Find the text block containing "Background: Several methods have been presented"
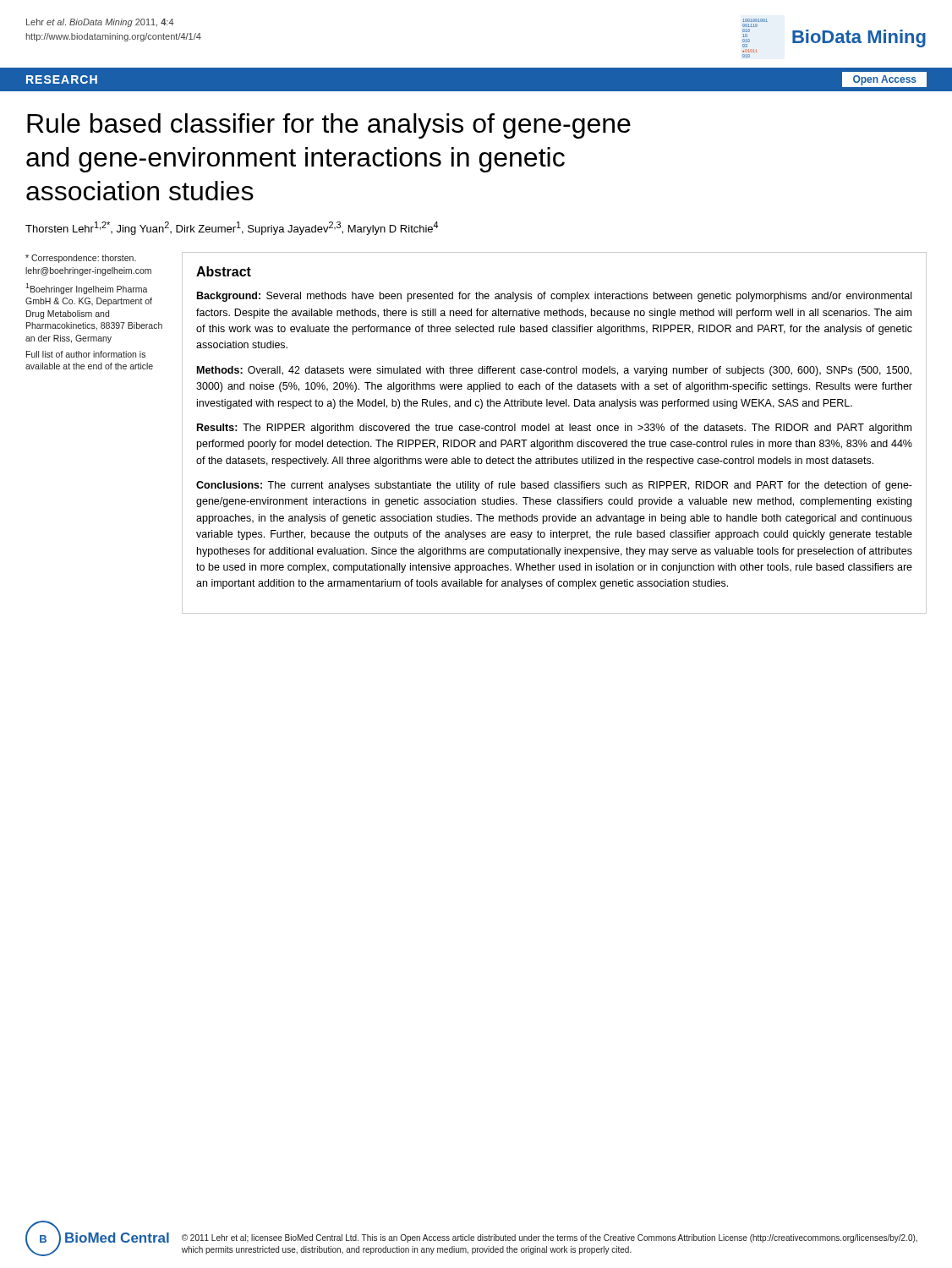Viewport: 952px width, 1268px height. [x=554, y=321]
